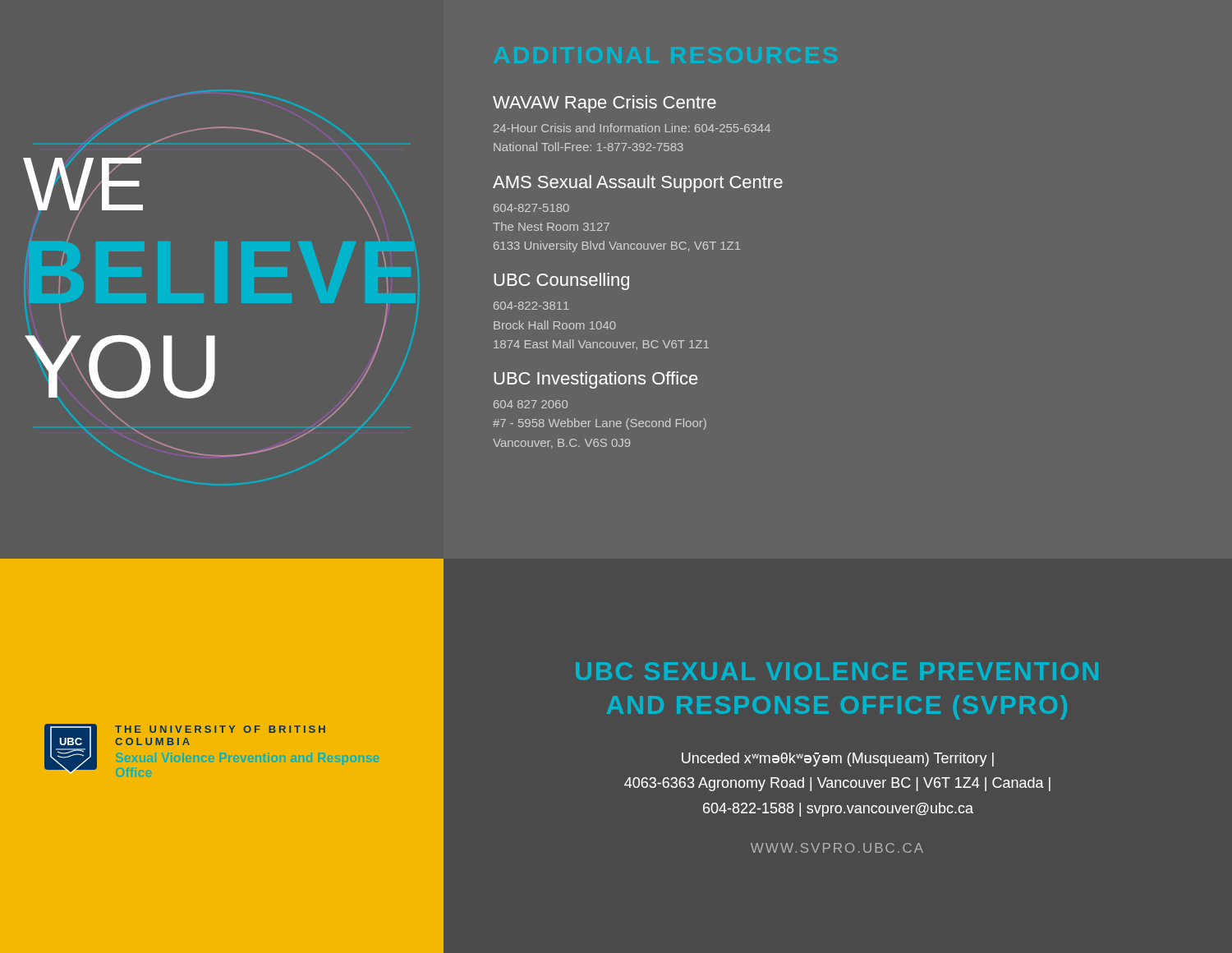Image resolution: width=1232 pixels, height=953 pixels.
Task: Click the passage that begins "604-827-5180 The Nest Room 3127 6133 University"
Action: tap(617, 226)
